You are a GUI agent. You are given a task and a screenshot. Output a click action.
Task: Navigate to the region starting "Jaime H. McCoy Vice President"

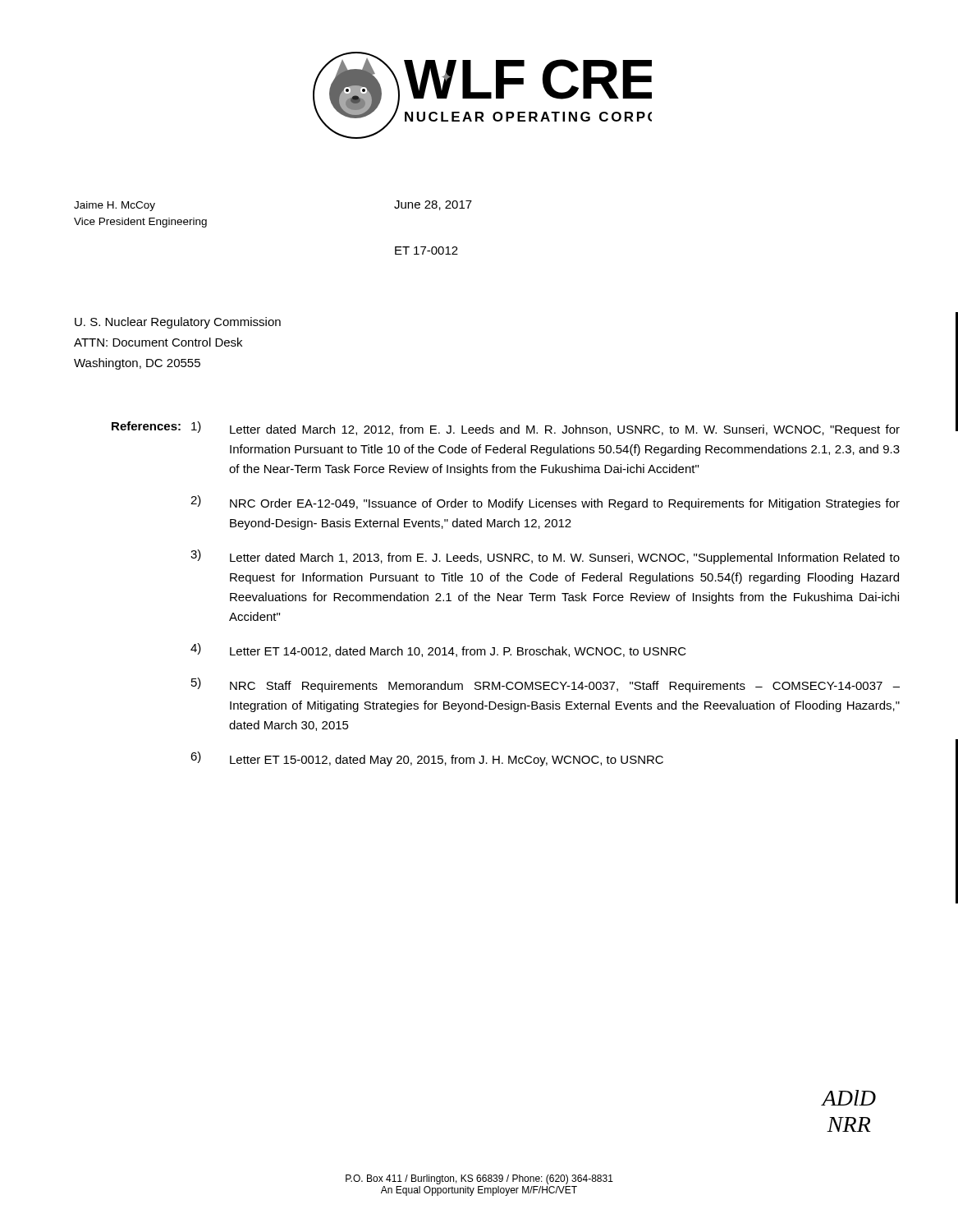click(141, 213)
